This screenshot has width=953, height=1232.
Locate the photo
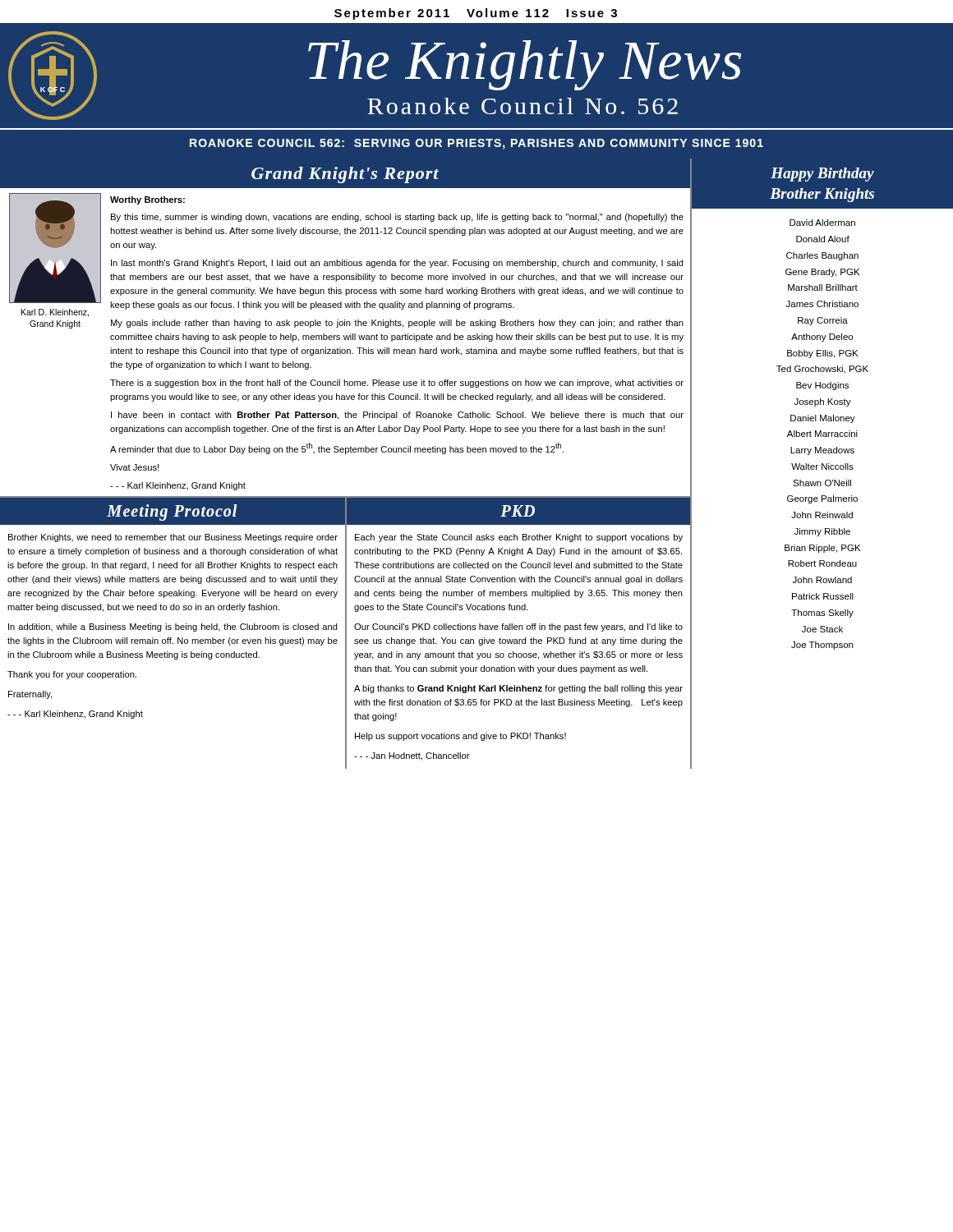pyautogui.click(x=55, y=248)
